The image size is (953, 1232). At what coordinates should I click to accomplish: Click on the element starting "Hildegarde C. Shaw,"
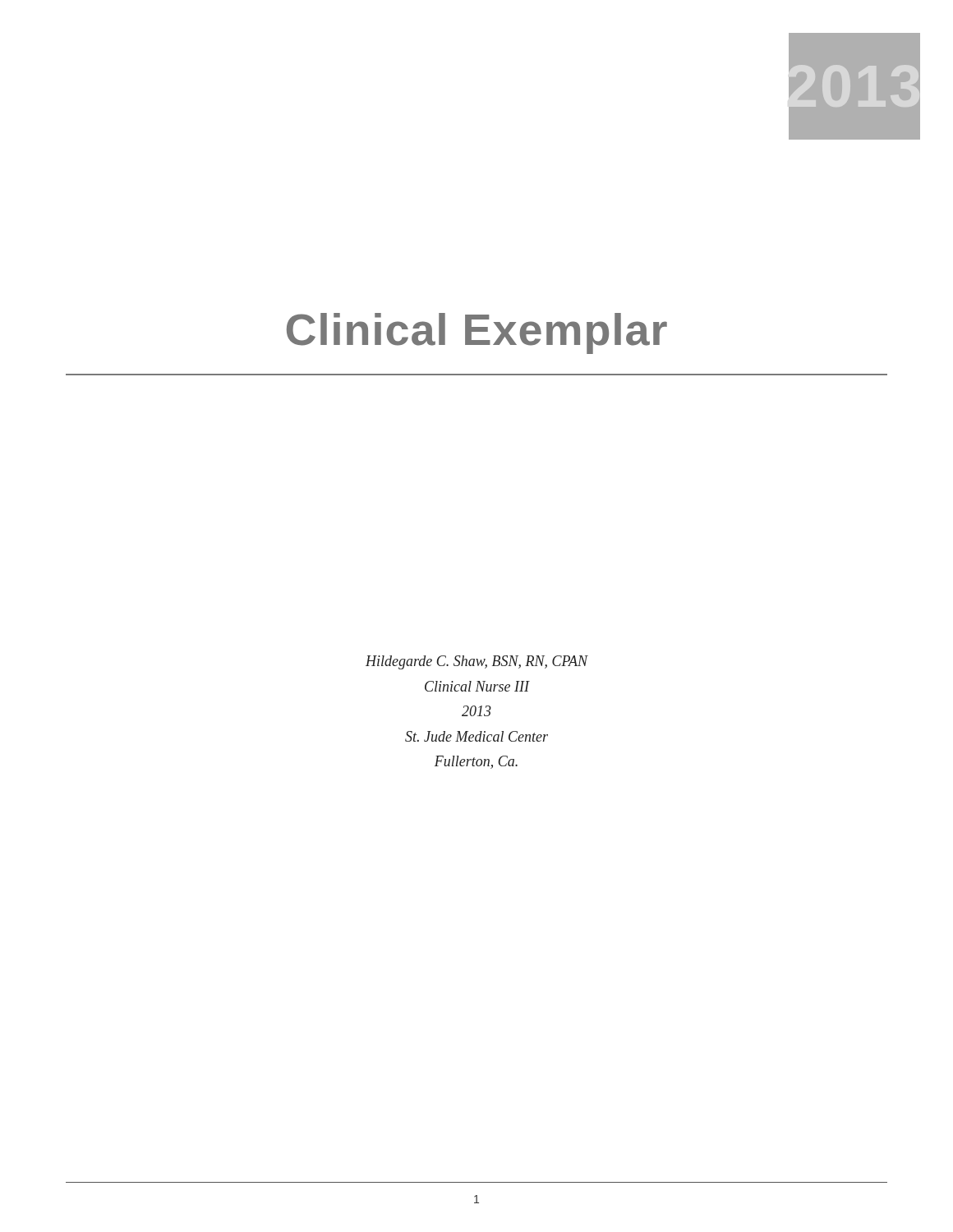476,711
